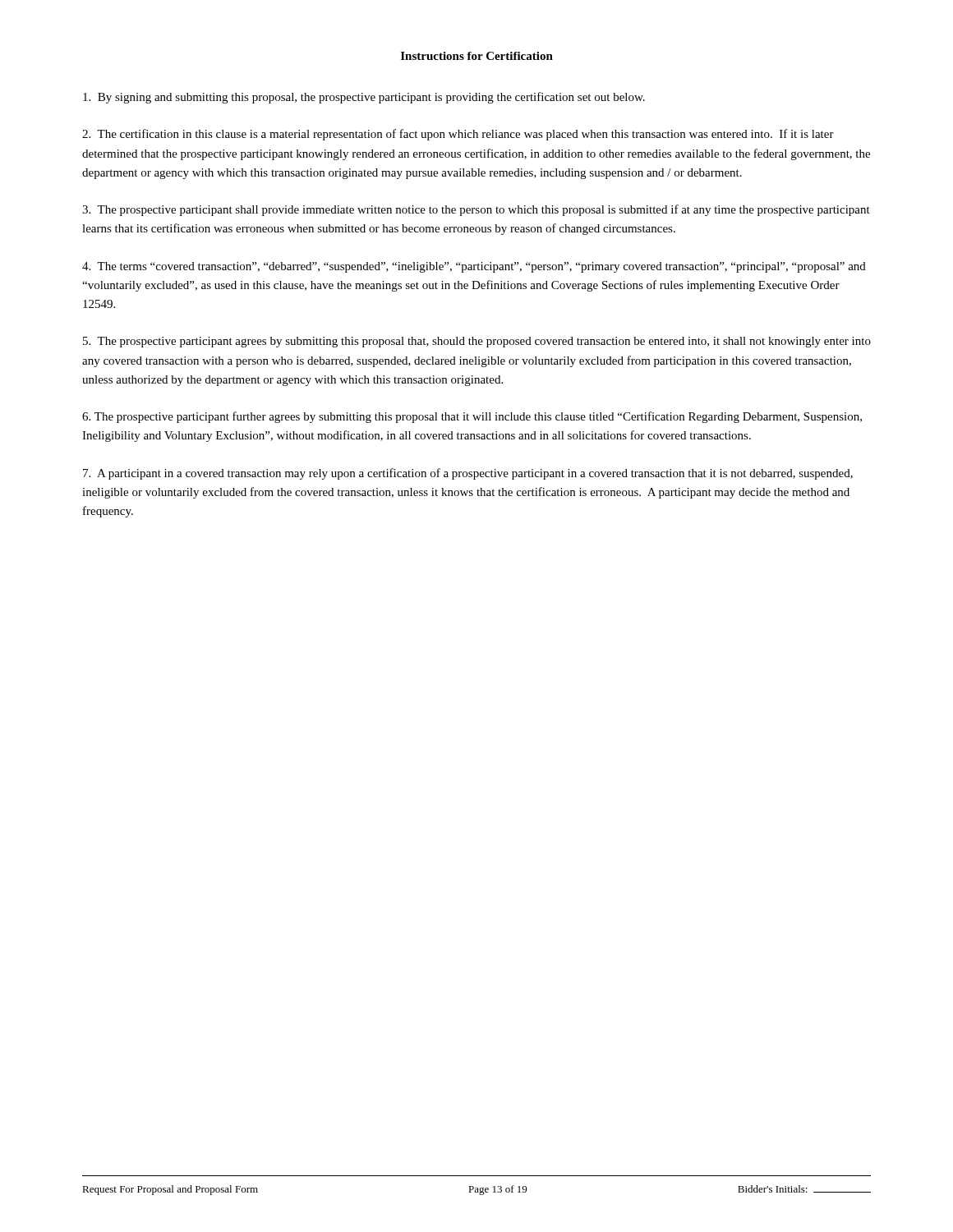The image size is (953, 1232).
Task: Click on the element starting "7. A participant in a"
Action: pos(468,492)
